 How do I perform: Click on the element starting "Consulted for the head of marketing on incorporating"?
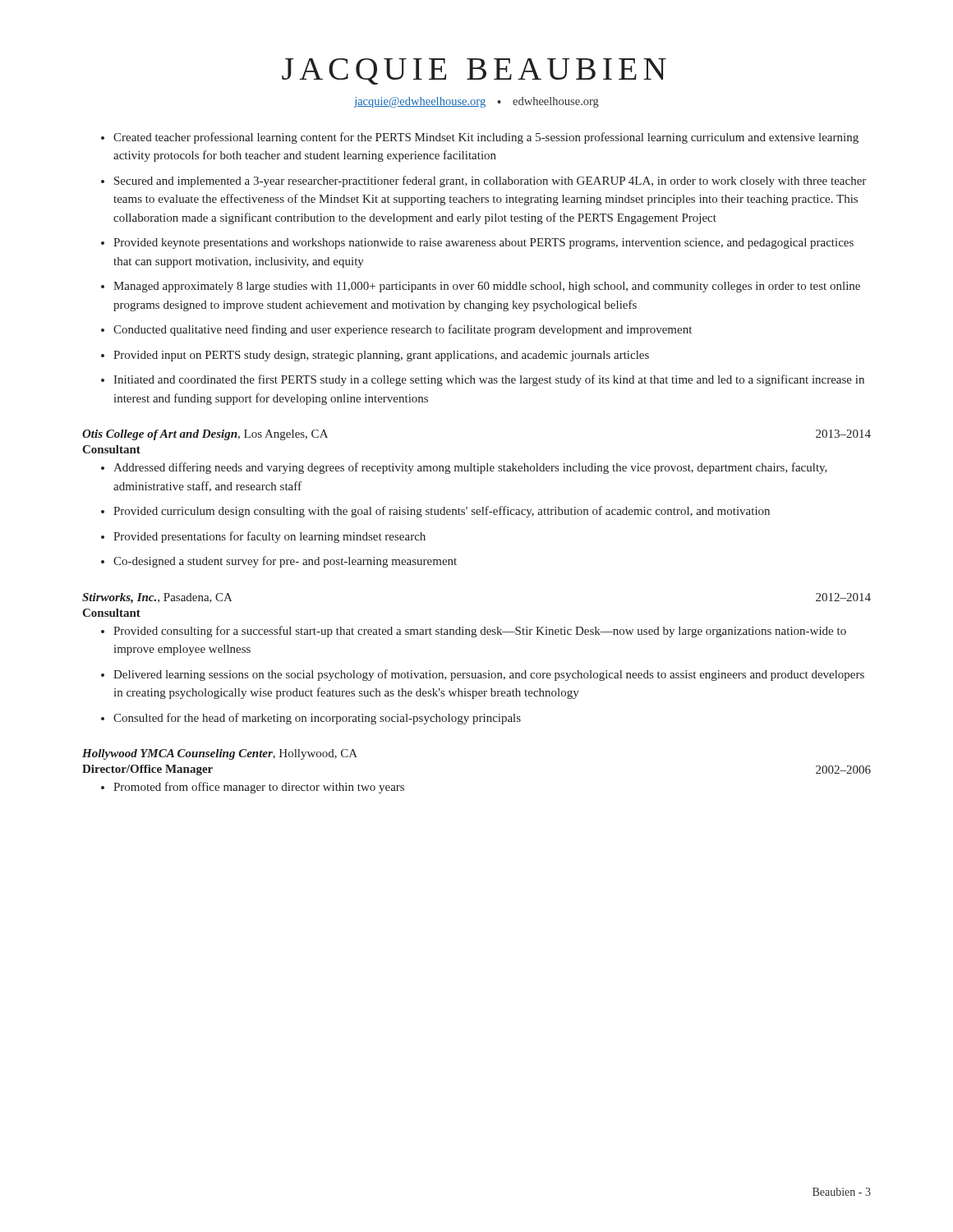tap(317, 718)
